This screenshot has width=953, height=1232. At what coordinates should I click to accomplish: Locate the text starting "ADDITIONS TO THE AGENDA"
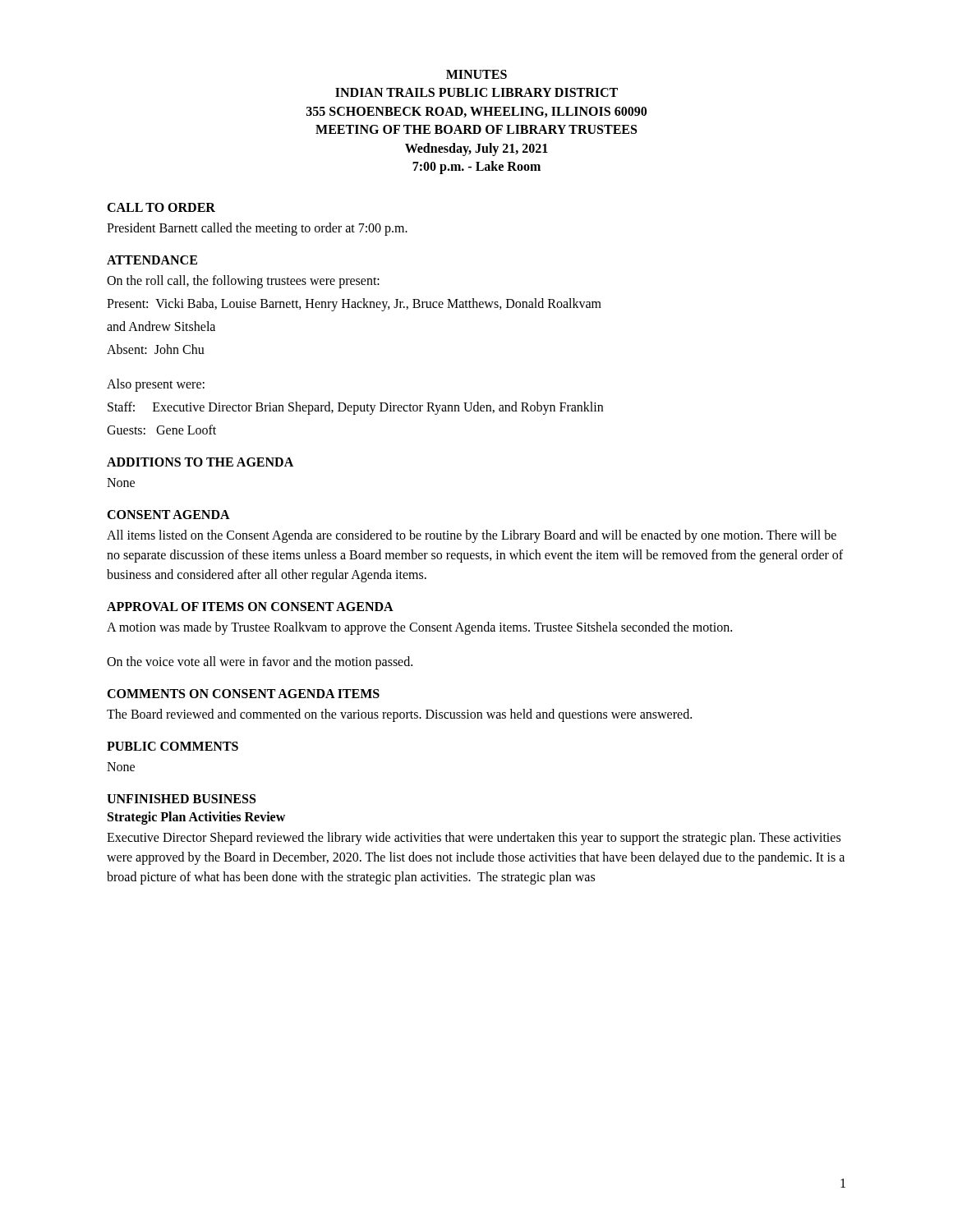click(x=200, y=462)
